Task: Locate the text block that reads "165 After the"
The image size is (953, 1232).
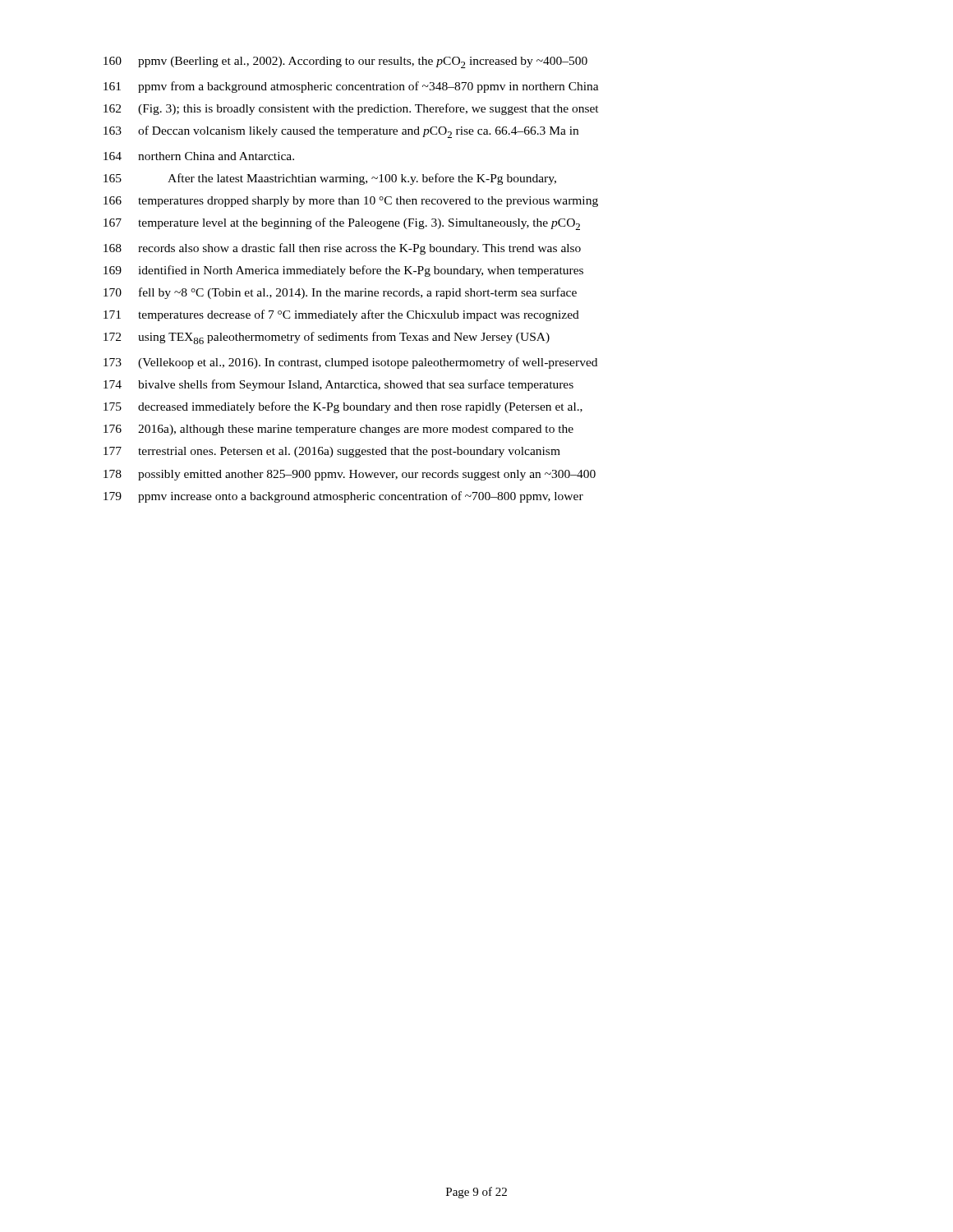Action: (476, 178)
